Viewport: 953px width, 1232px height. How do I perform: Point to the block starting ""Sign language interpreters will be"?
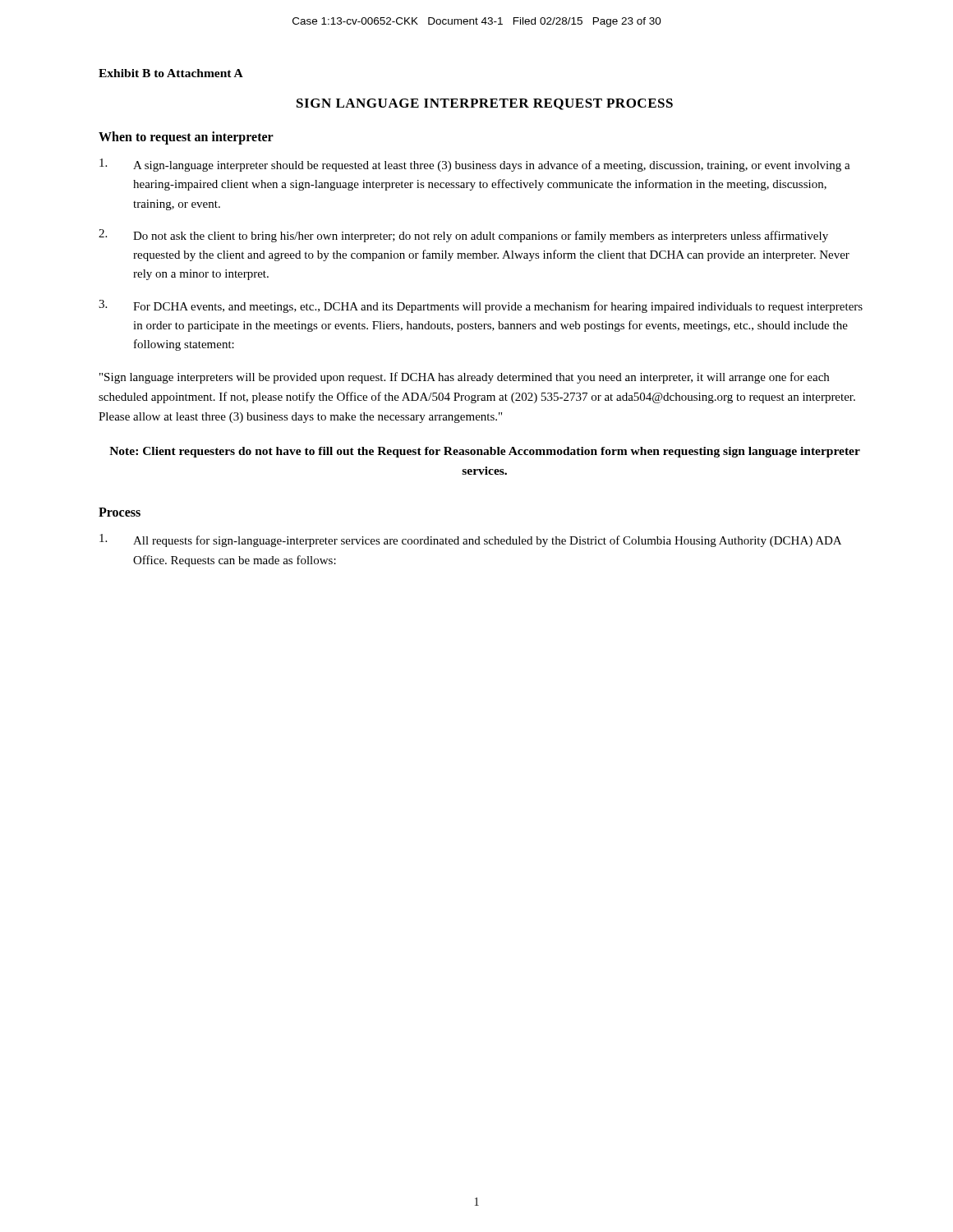tap(477, 397)
